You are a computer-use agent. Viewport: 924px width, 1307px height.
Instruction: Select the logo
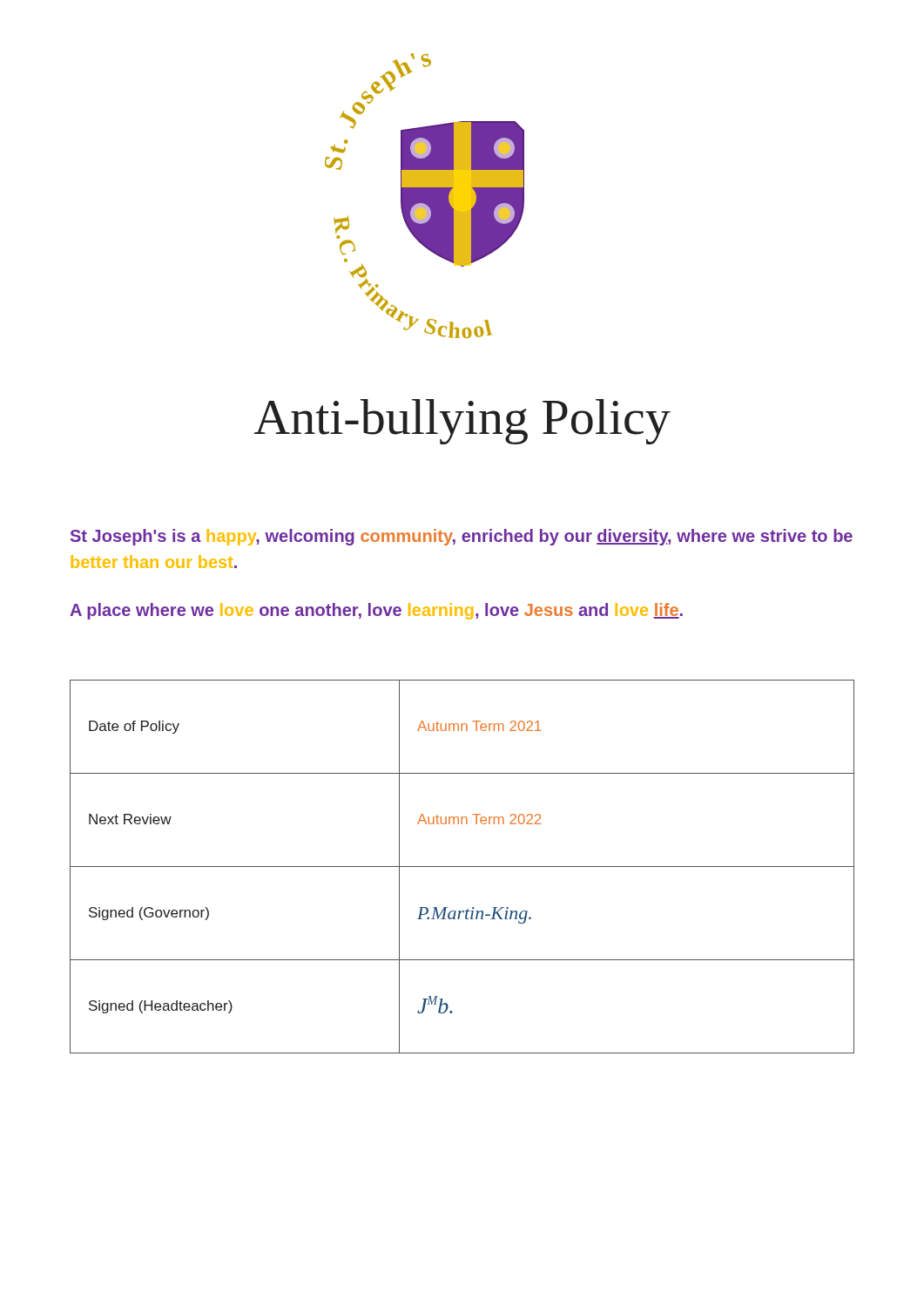click(x=462, y=202)
